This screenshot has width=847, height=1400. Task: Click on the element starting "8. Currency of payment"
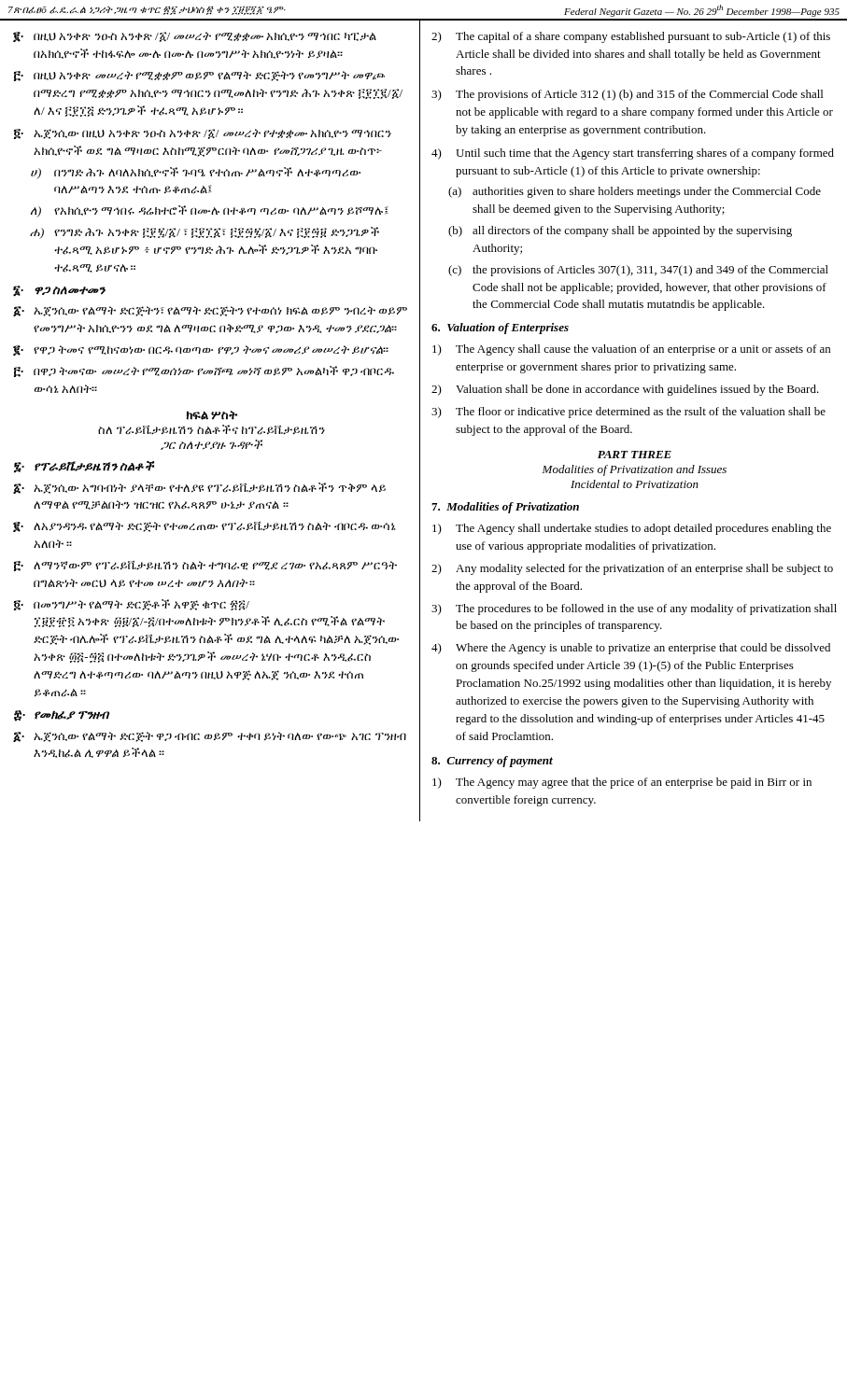(492, 760)
